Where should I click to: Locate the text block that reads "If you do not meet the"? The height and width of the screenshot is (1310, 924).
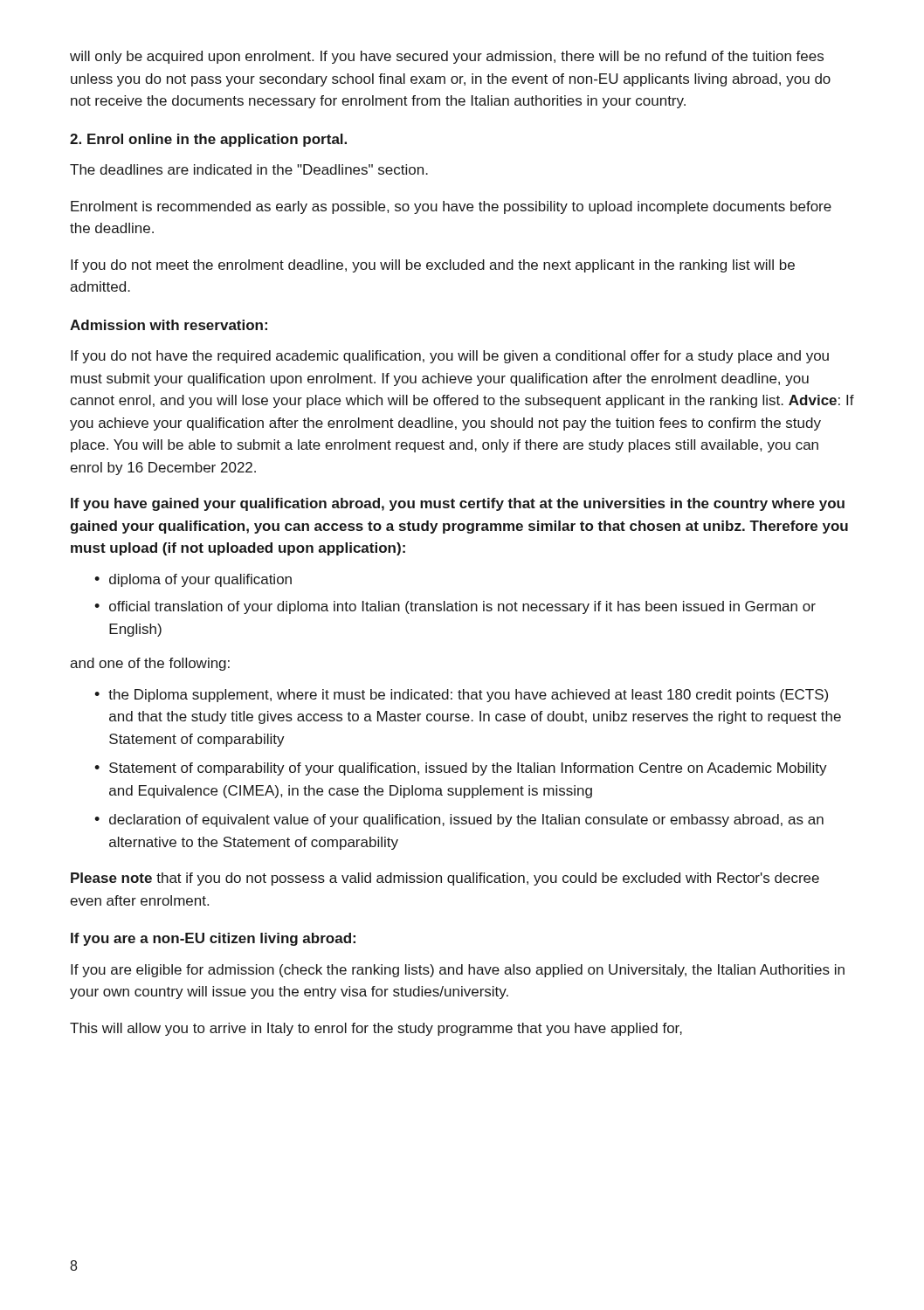tap(433, 276)
